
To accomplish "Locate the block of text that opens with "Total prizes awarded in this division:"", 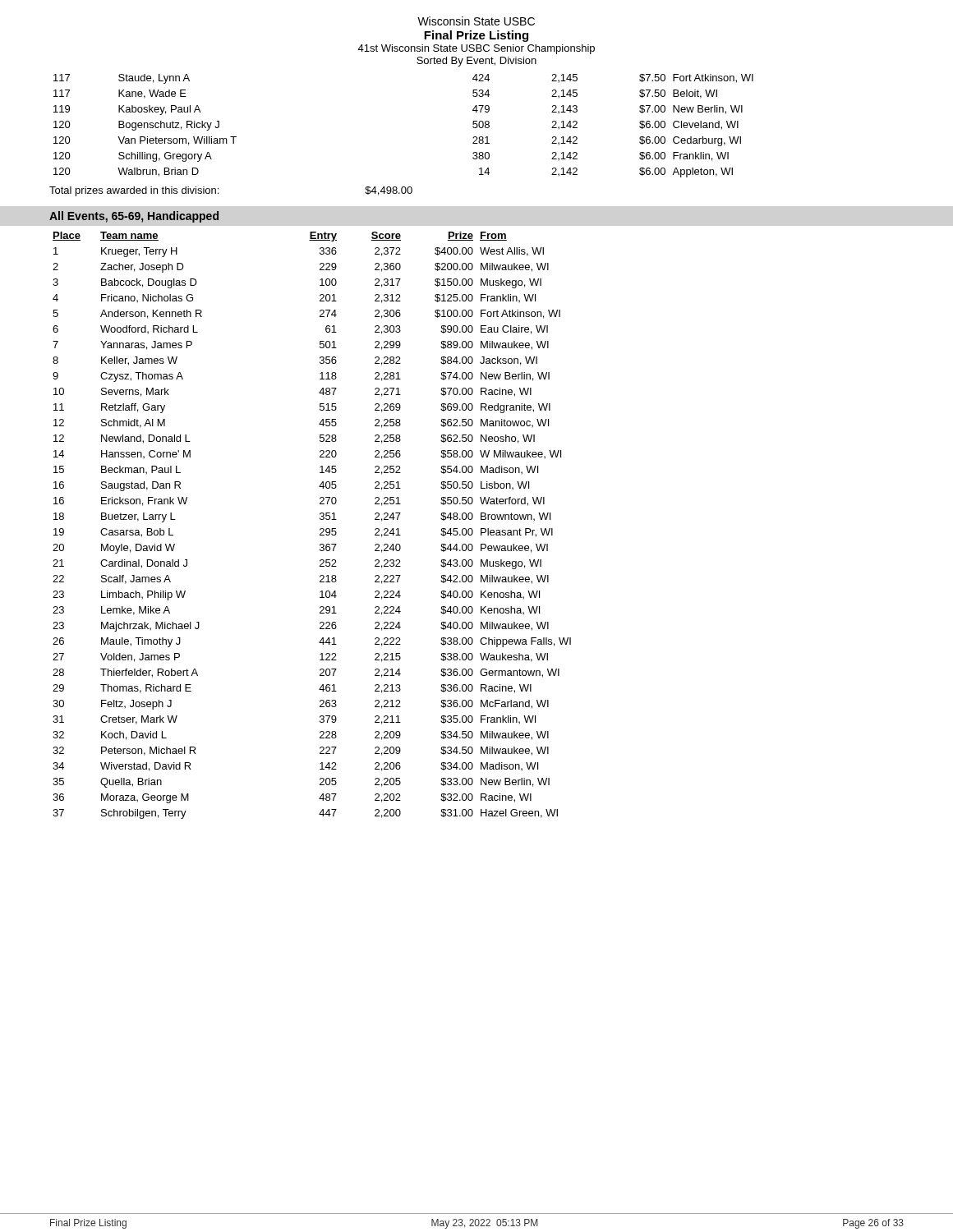I will coord(130,191).
